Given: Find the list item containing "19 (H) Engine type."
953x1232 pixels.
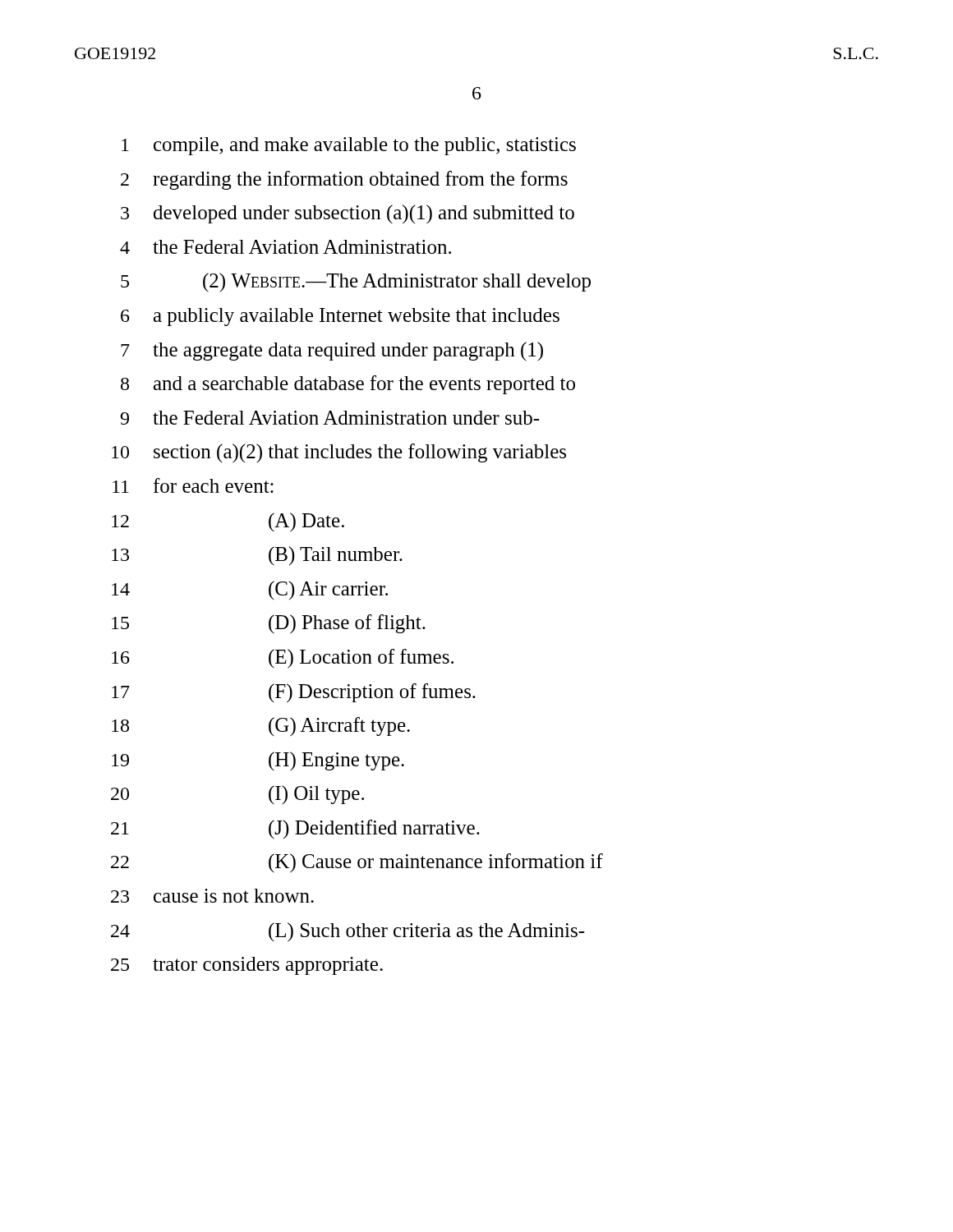Looking at the screenshot, I should coord(124,761).
